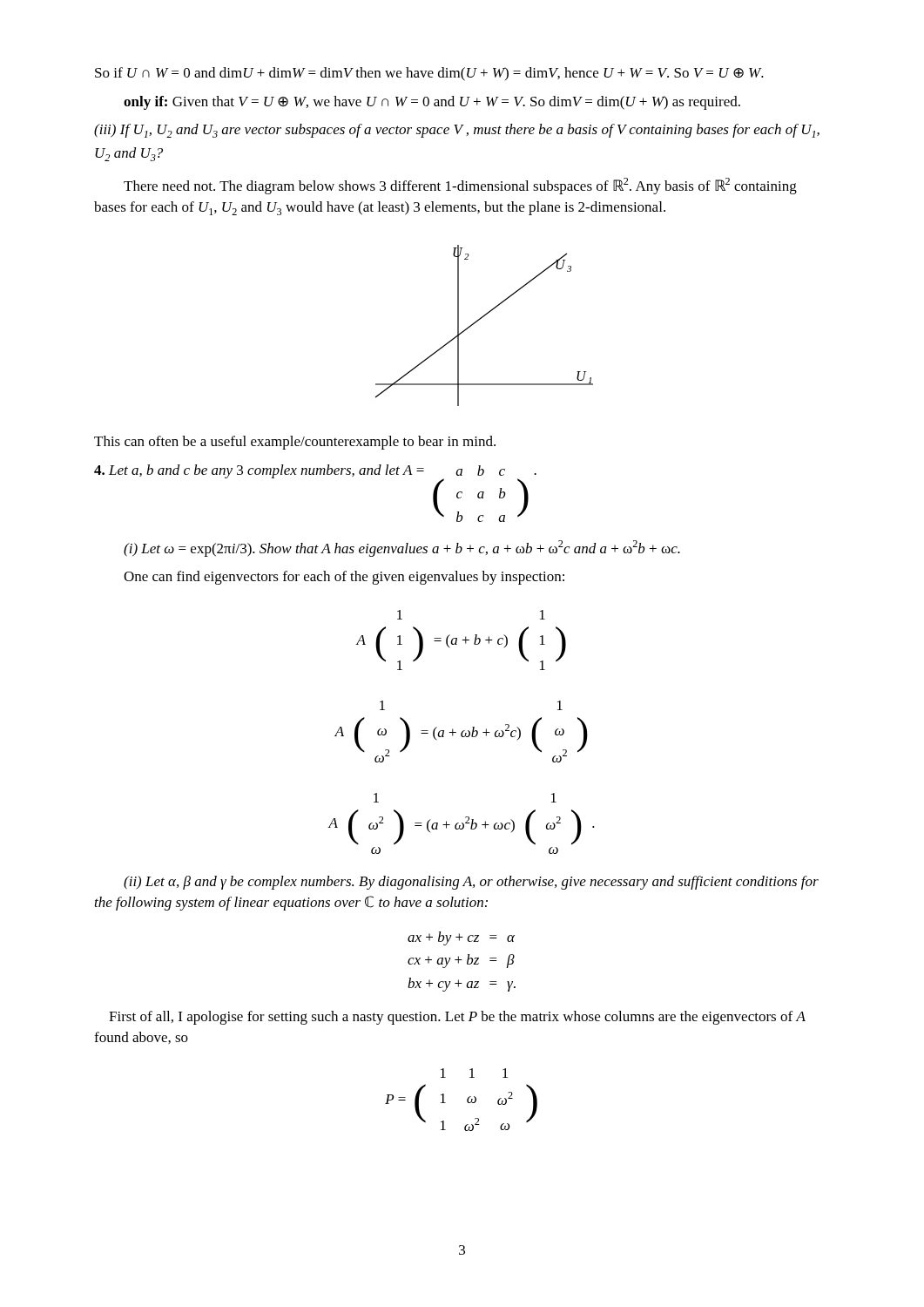Locate the block starting "(ii) Let α, β"
924x1307 pixels.
tap(462, 892)
